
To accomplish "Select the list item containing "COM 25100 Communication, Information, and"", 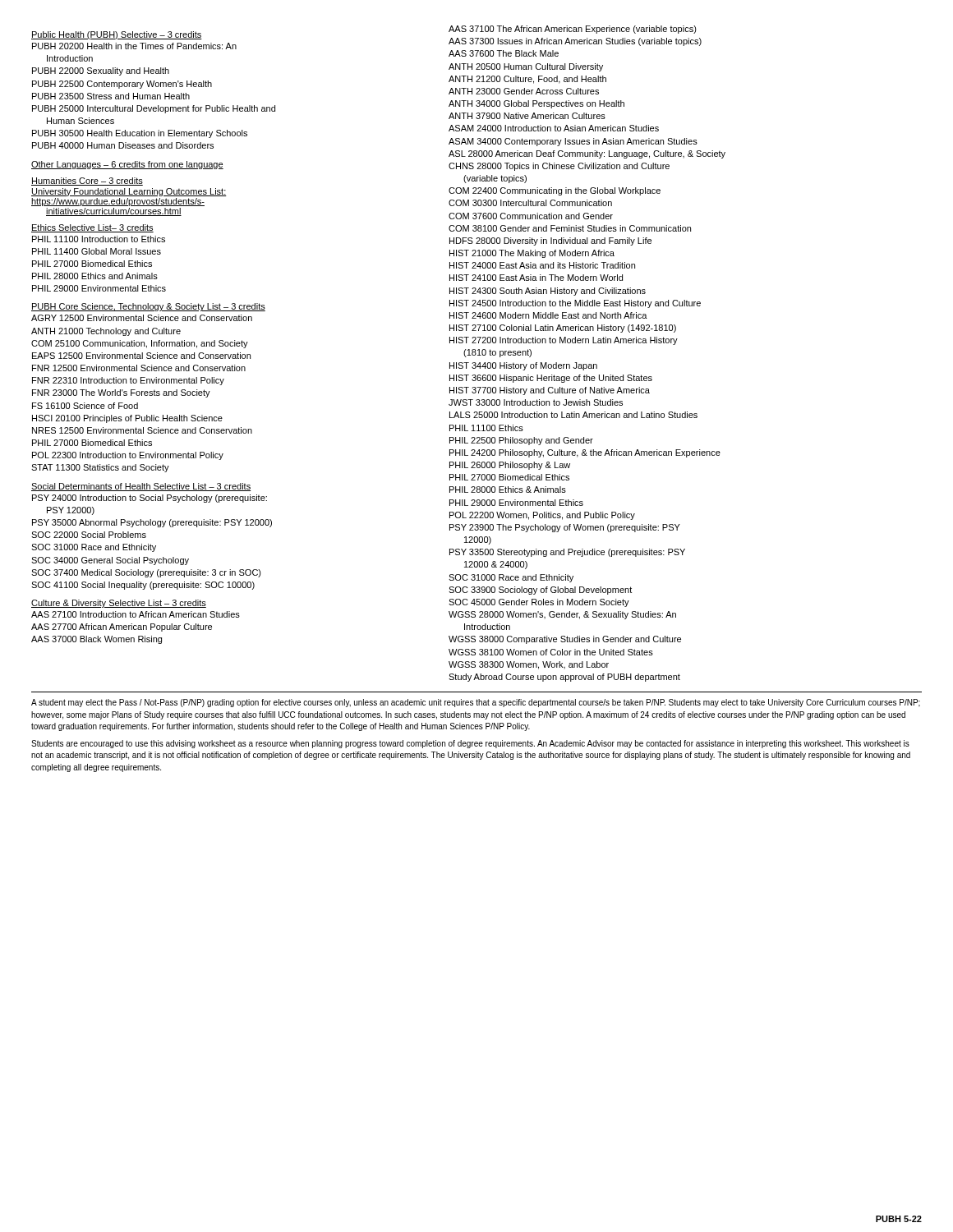I will tap(139, 343).
